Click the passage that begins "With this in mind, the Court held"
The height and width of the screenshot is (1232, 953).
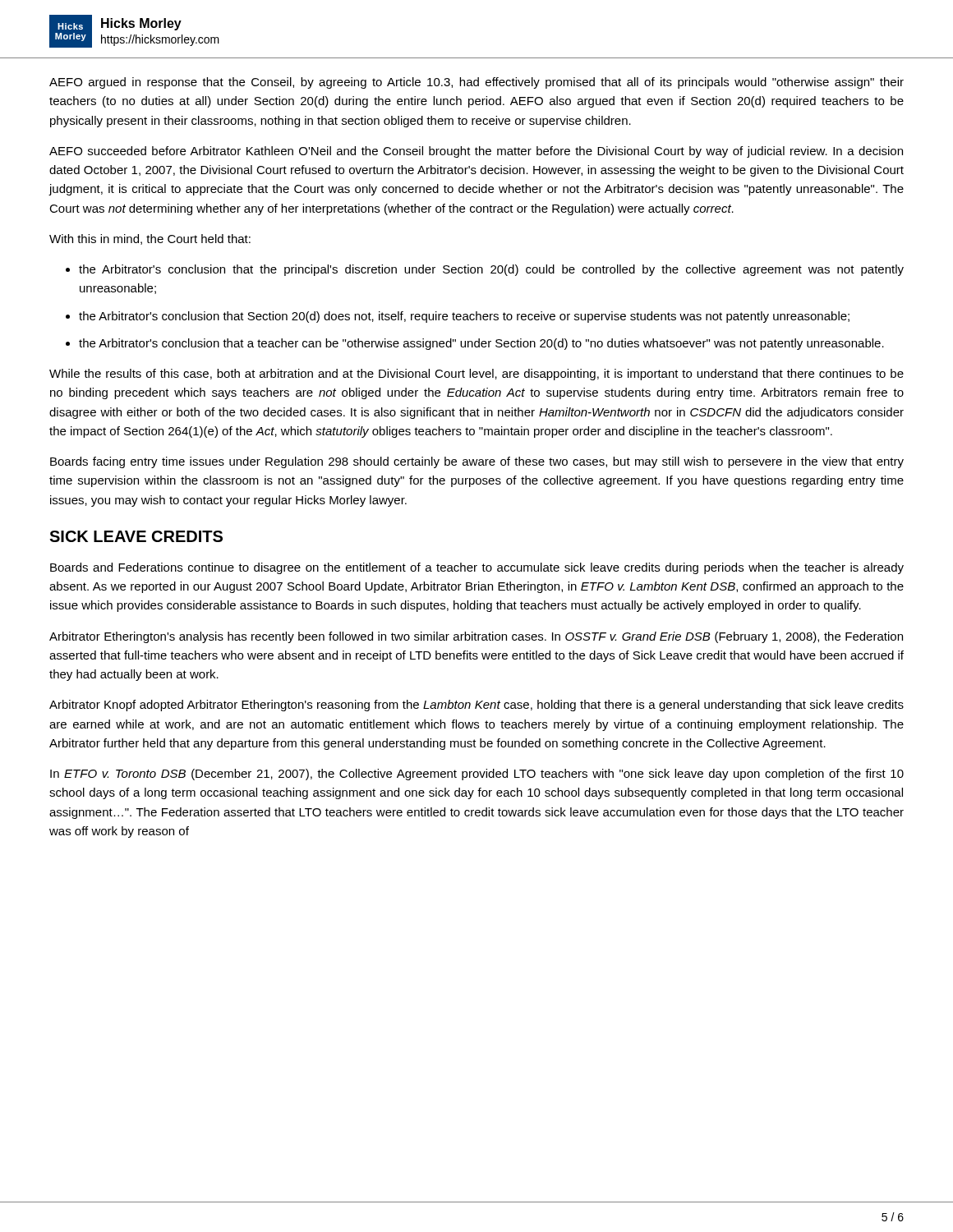click(x=150, y=239)
